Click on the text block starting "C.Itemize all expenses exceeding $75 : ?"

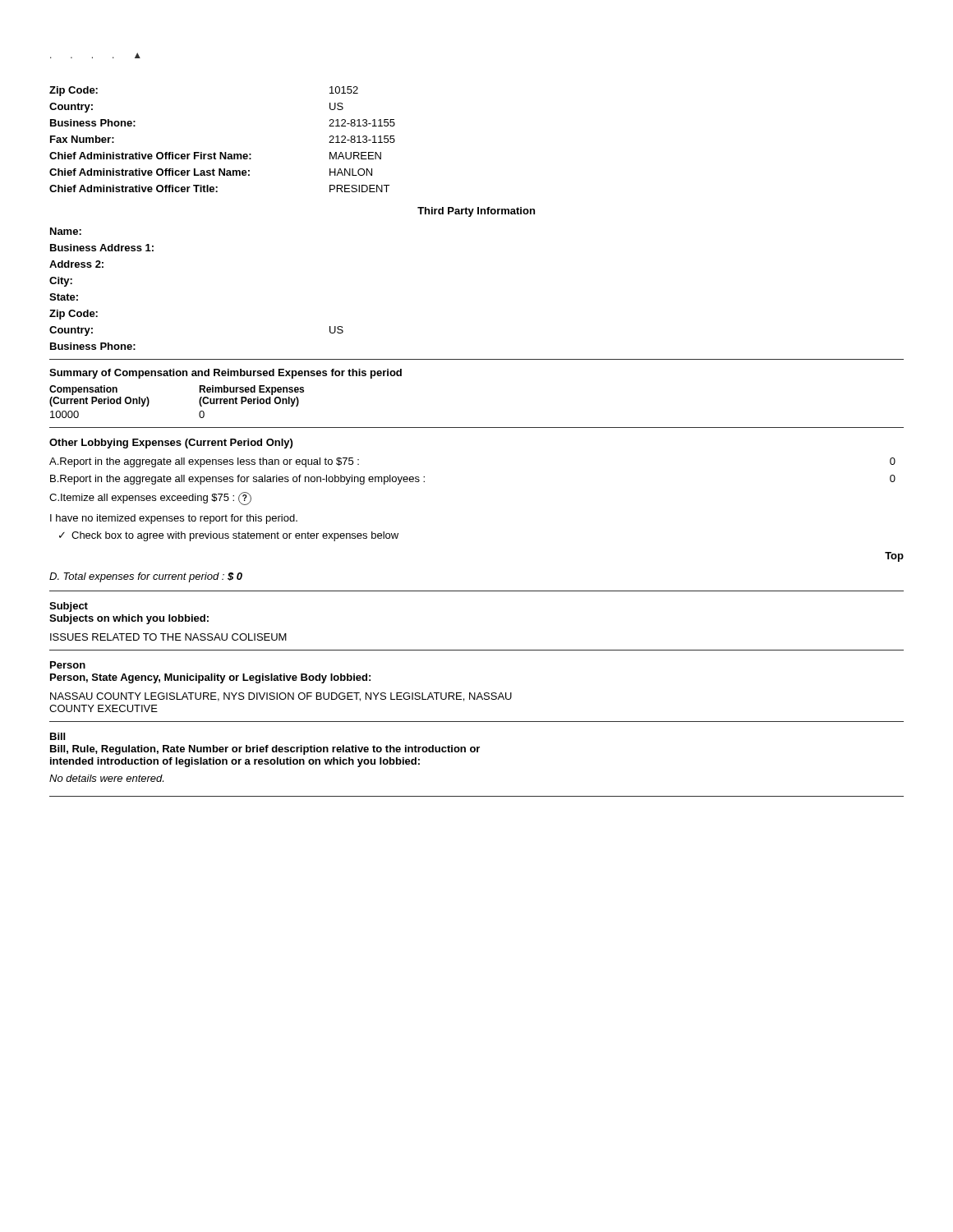click(150, 498)
